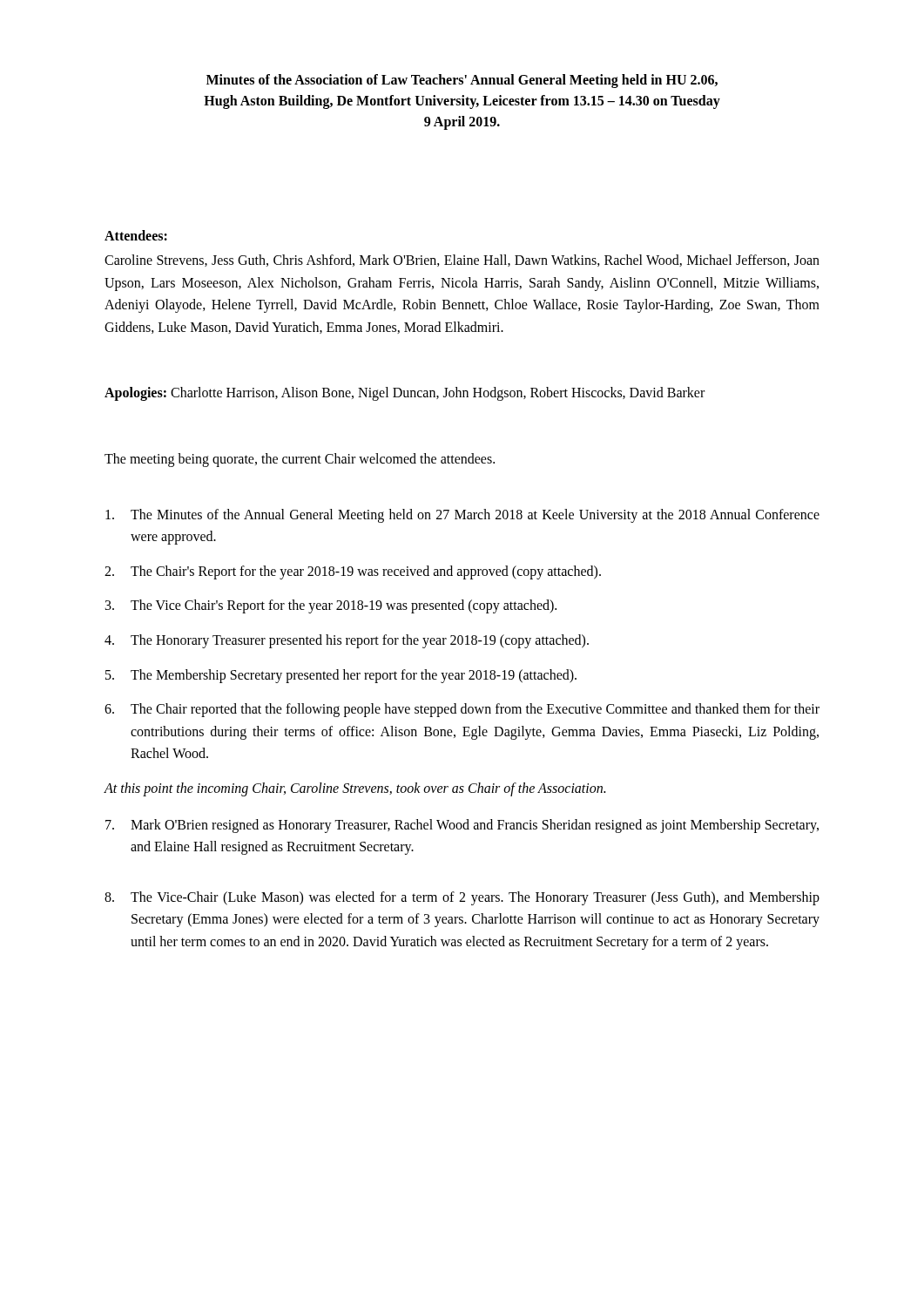Select the text block that reads "Caroline Strevens, Jess Guth, Chris Ashford, Mark"

(462, 294)
